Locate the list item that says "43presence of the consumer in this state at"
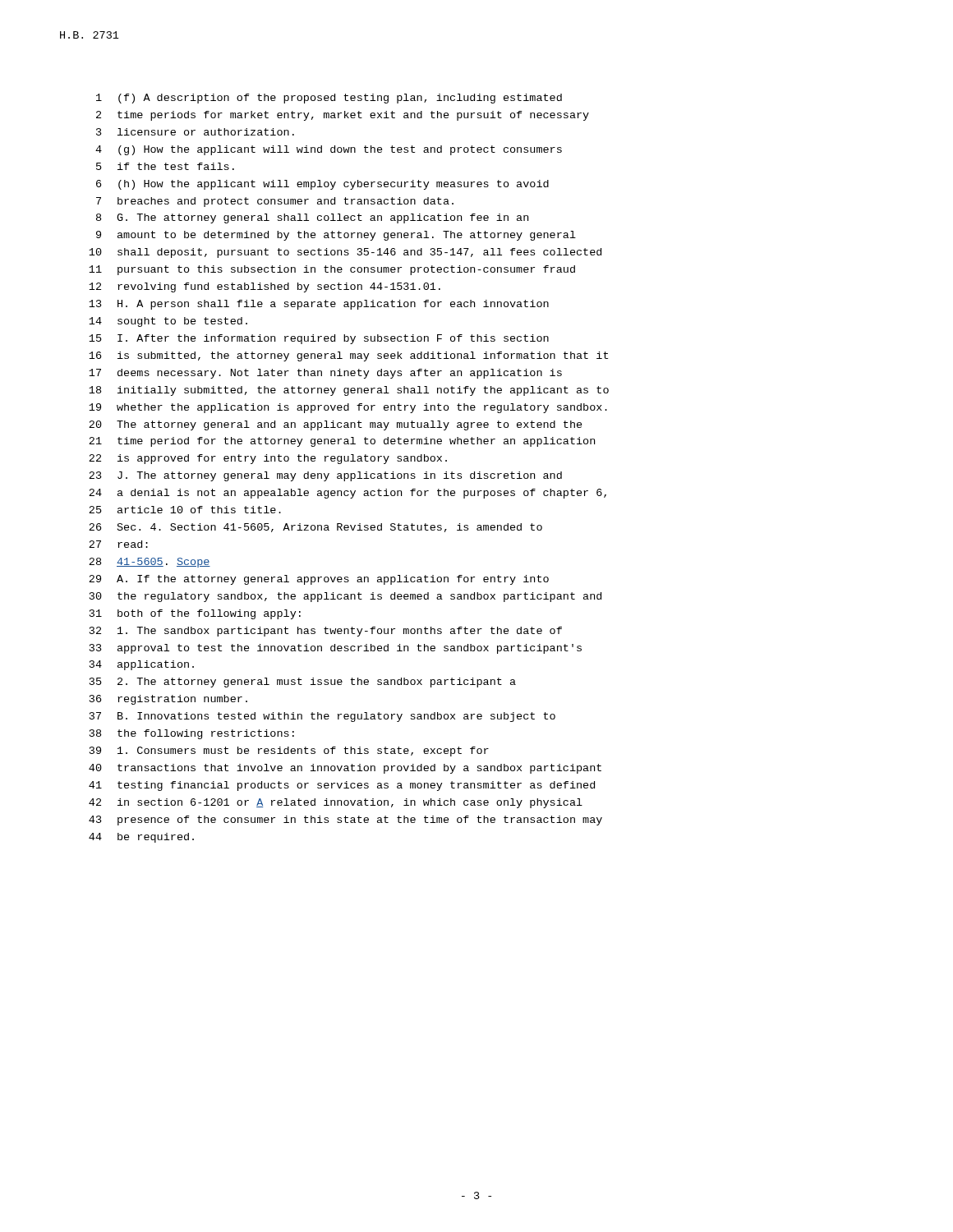Viewport: 953px width, 1232px height. [476, 821]
